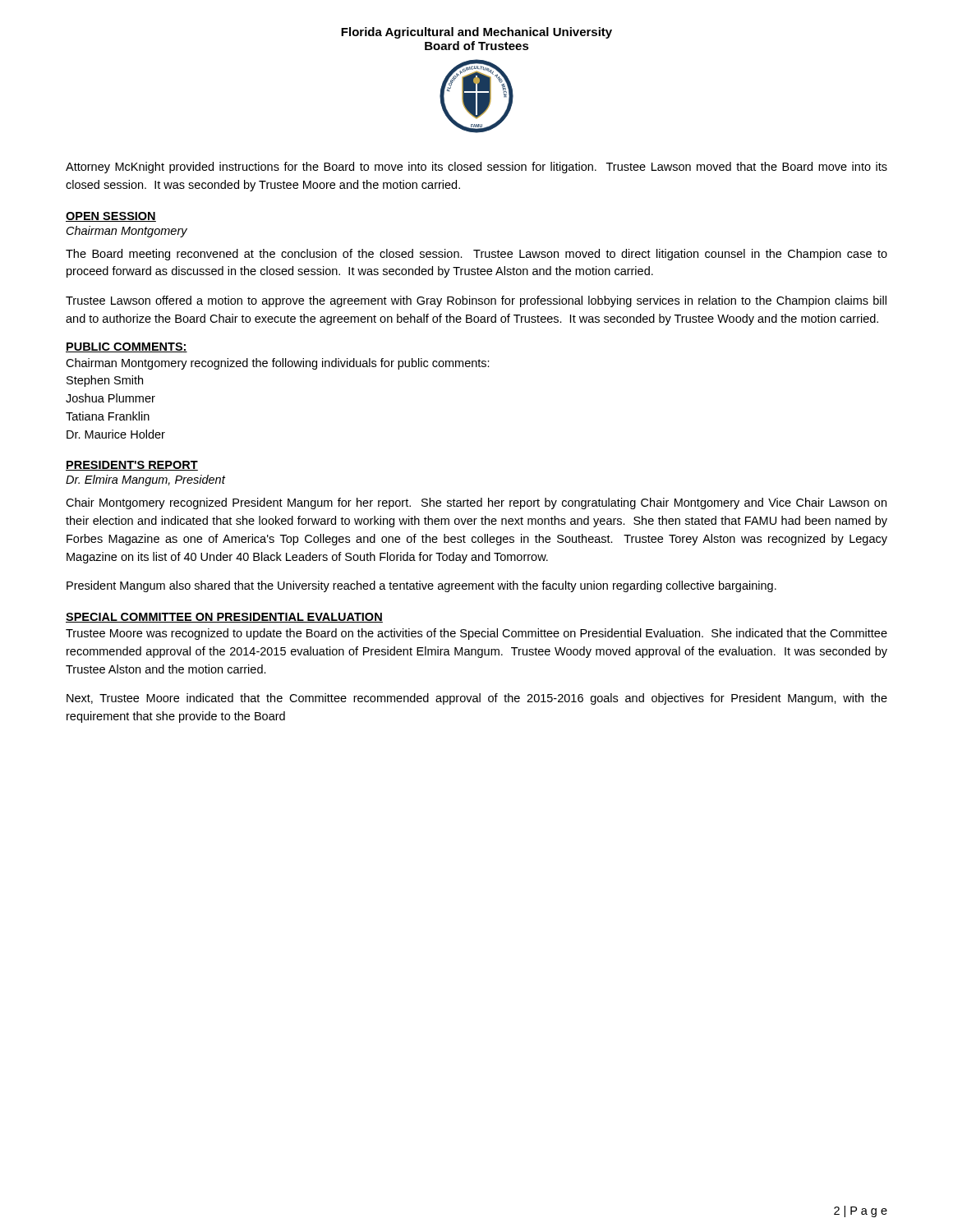Select the list item with the text "Stephen Smith"
953x1232 pixels.
[105, 381]
